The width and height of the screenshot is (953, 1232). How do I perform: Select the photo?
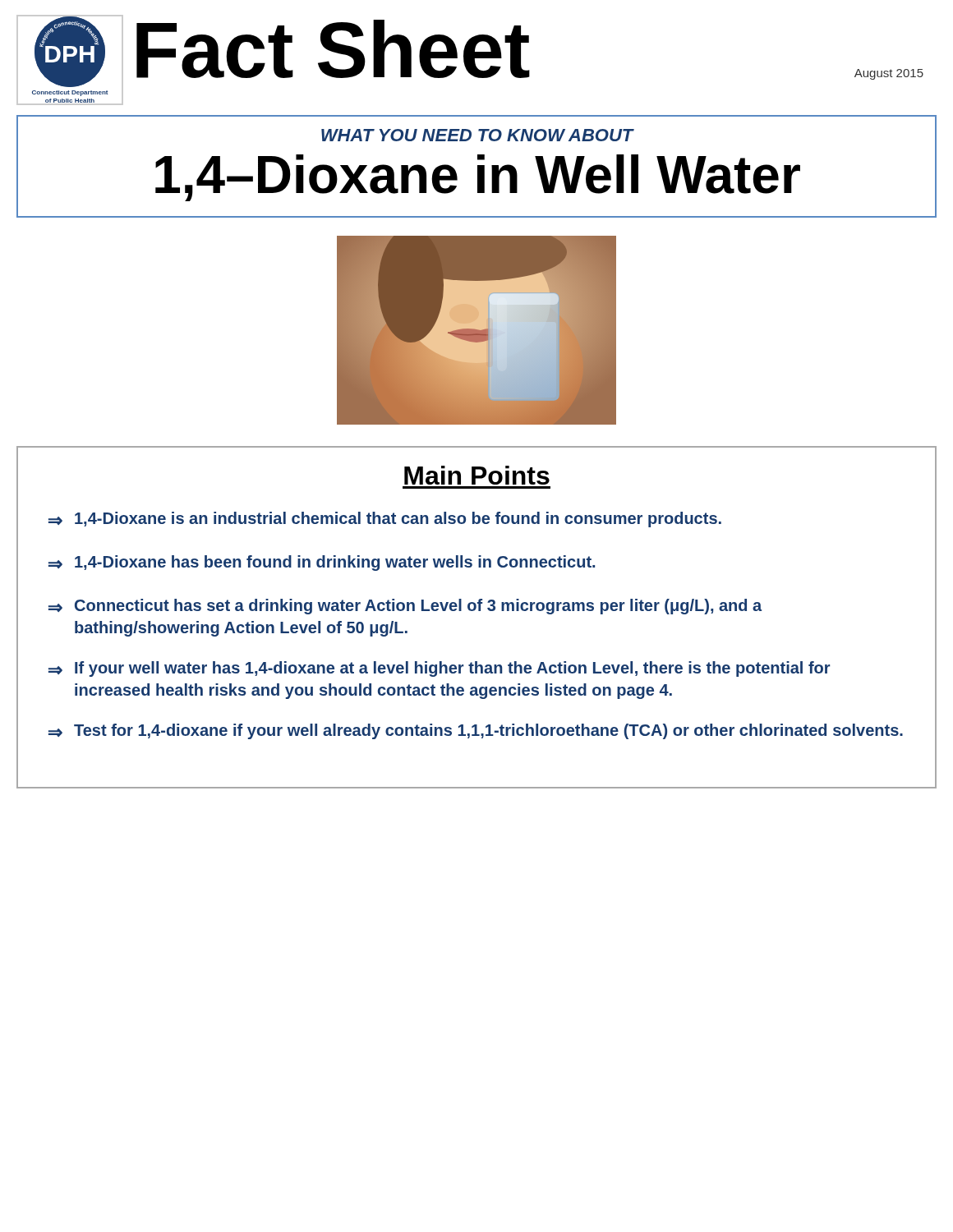476,332
